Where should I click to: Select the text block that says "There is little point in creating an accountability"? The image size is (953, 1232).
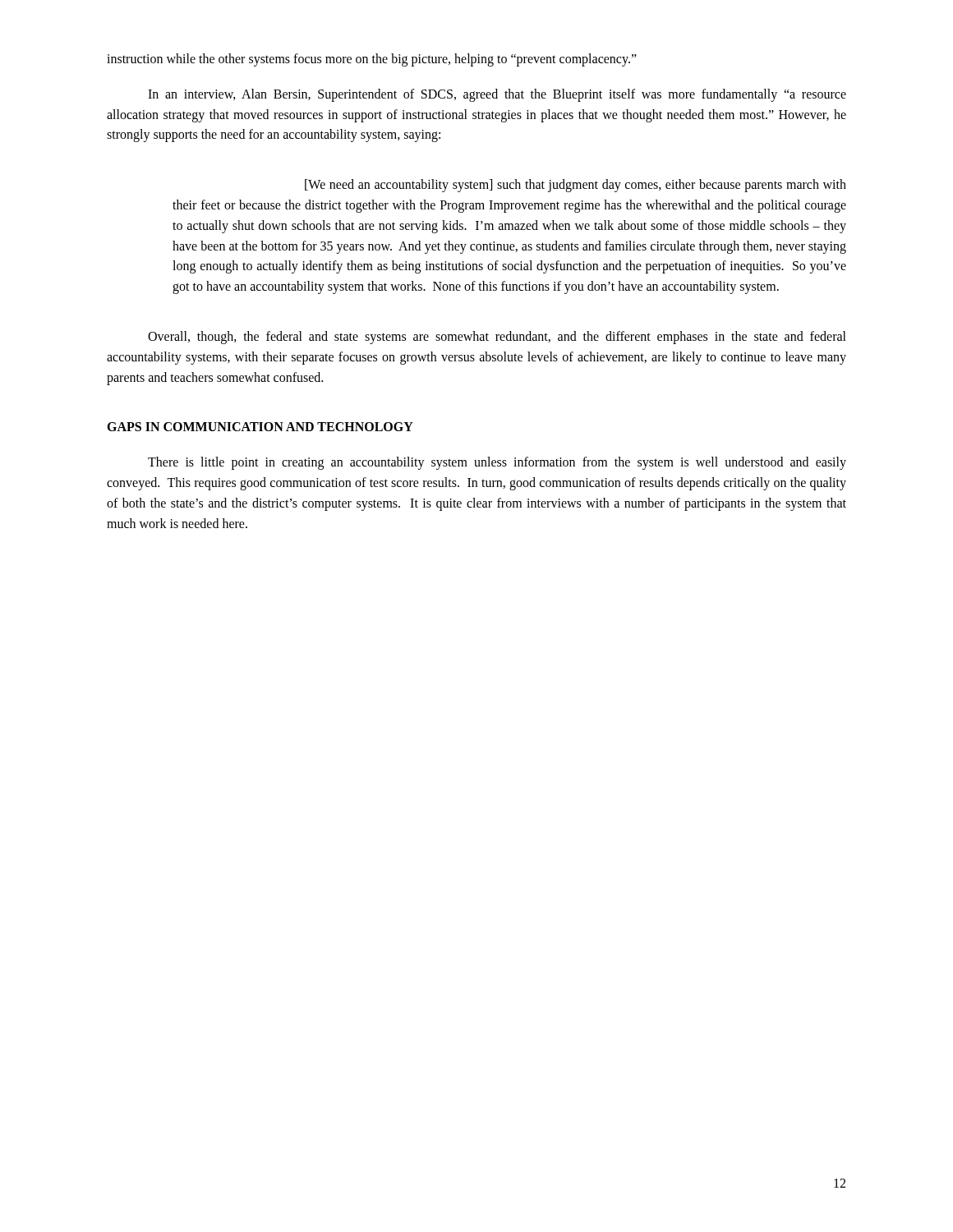(x=476, y=493)
